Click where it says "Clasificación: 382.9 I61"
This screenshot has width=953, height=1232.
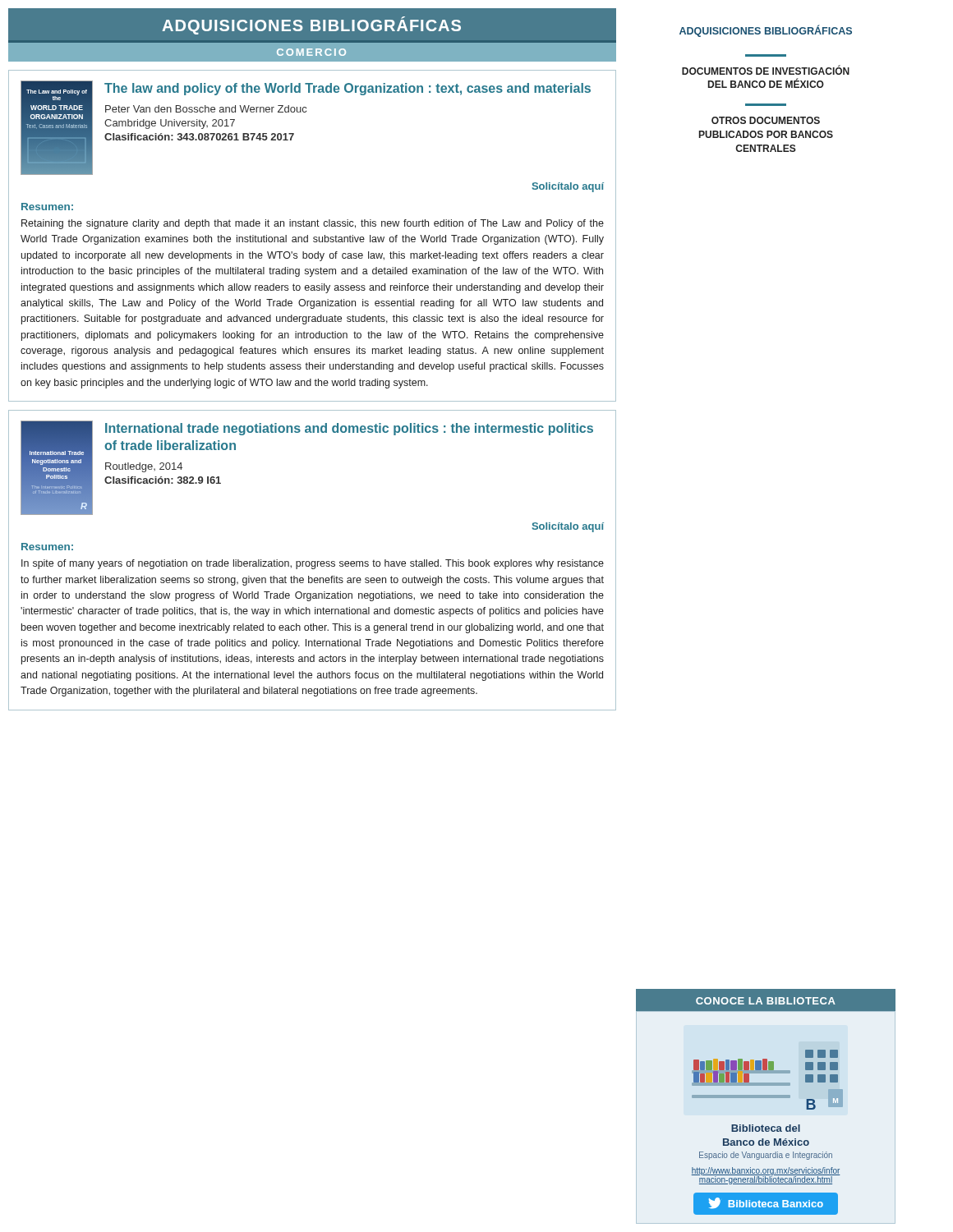point(163,480)
